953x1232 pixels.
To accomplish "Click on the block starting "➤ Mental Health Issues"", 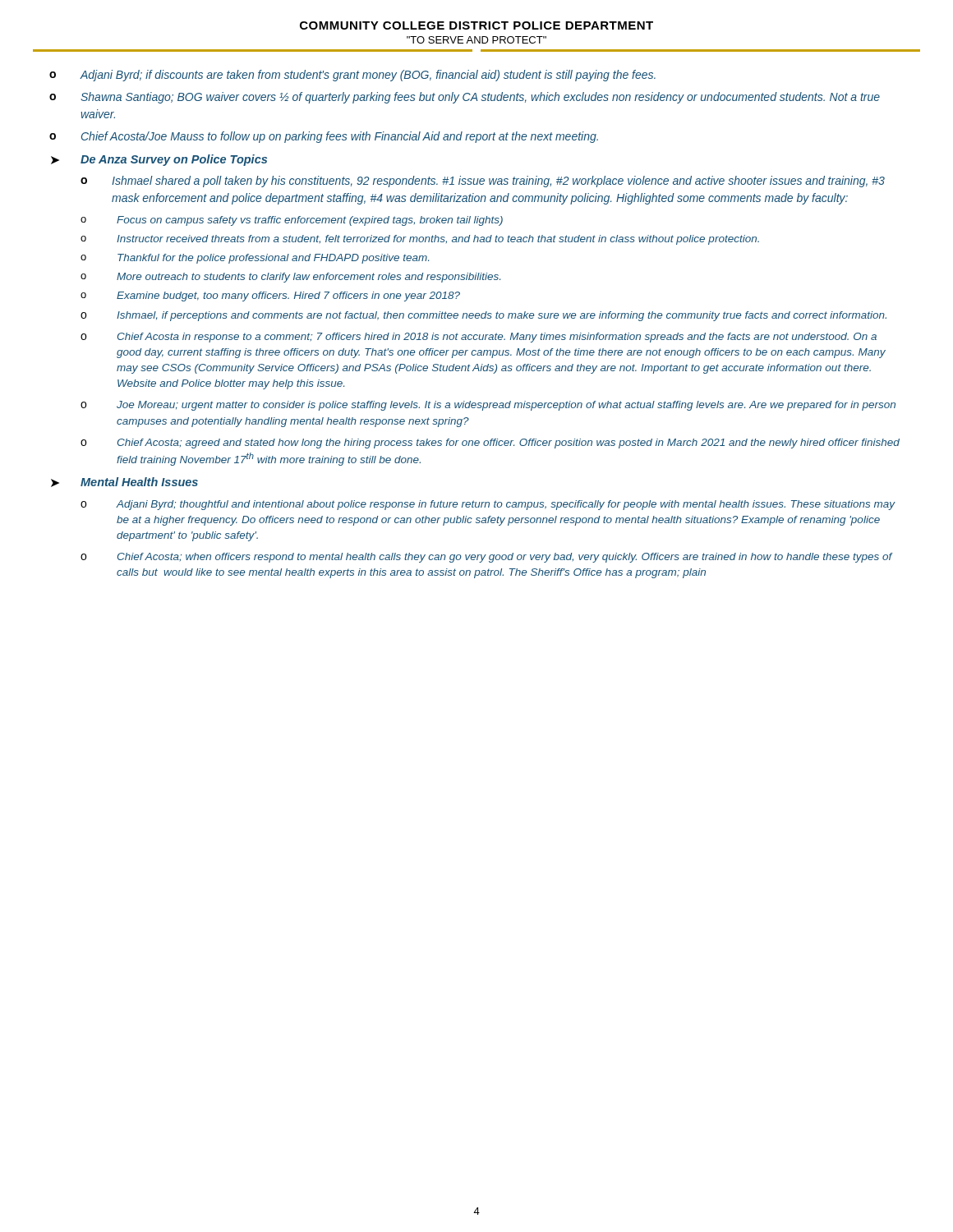I will pos(124,482).
